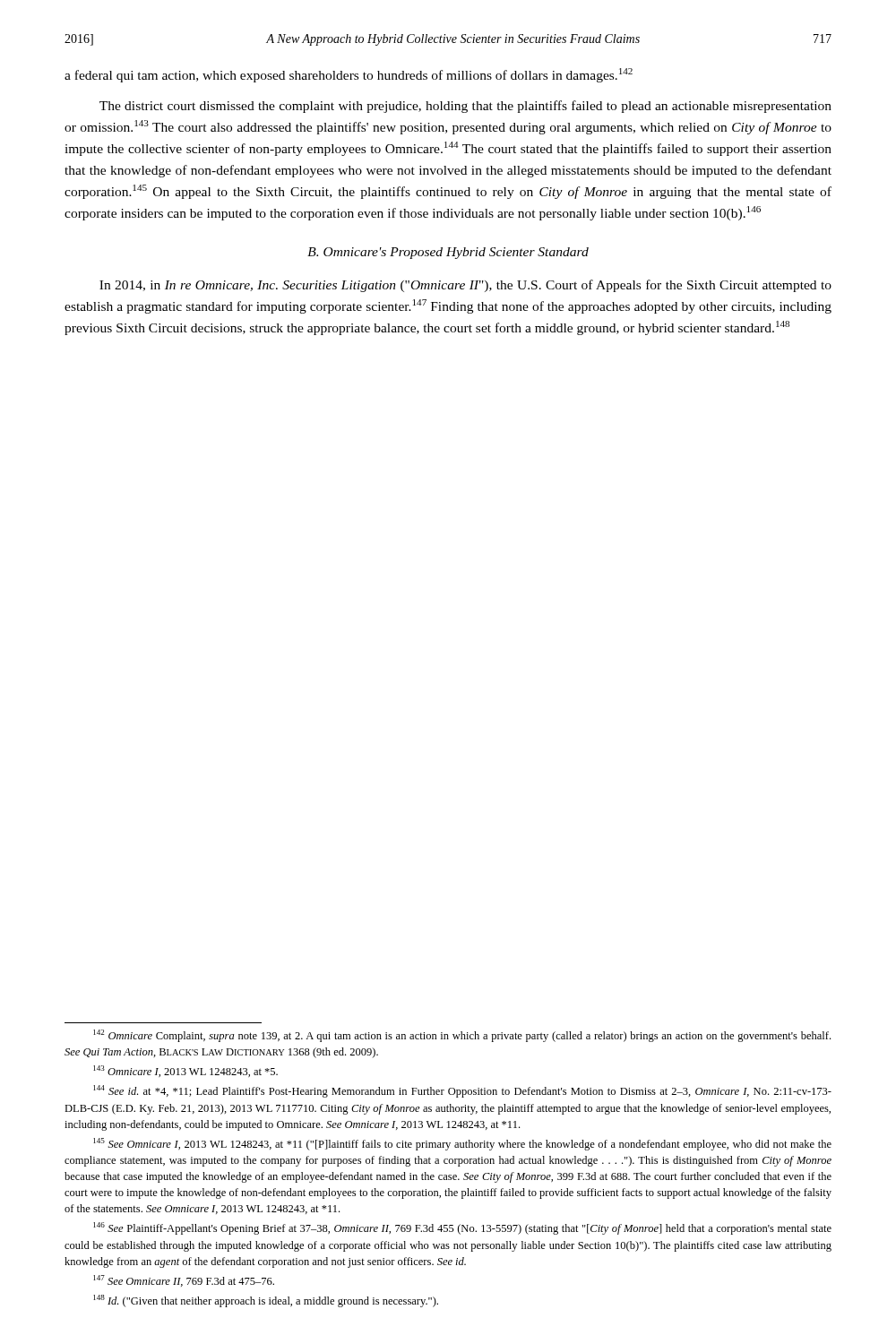The height and width of the screenshot is (1344, 896).
Task: Click on the text block starting "145 See Omnicare I, 2013 WL 1248243,"
Action: [448, 1176]
